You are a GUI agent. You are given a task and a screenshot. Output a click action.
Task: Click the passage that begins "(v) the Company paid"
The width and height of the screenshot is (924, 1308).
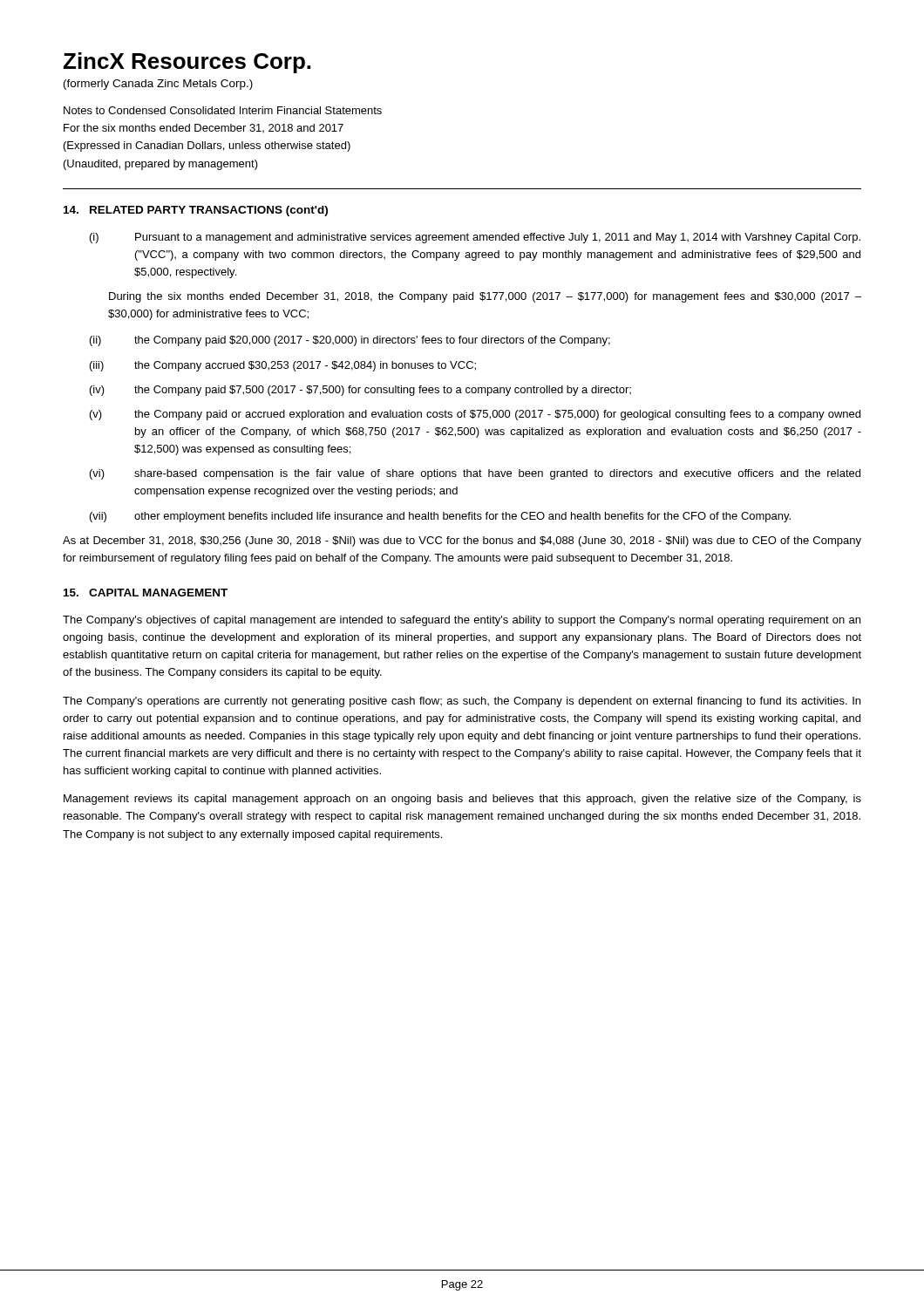pyautogui.click(x=462, y=432)
